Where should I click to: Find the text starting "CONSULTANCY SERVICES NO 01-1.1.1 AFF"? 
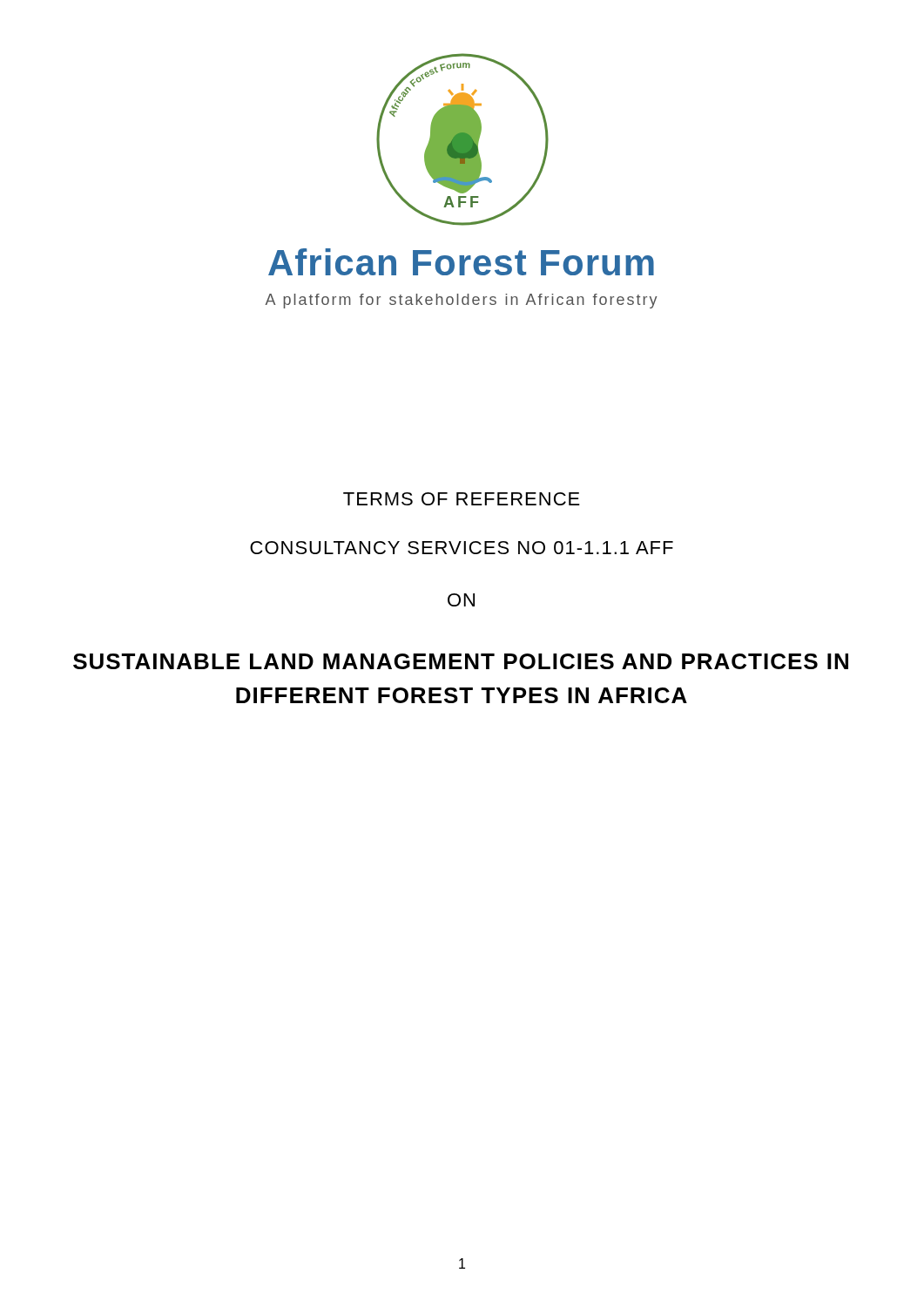[x=462, y=548]
